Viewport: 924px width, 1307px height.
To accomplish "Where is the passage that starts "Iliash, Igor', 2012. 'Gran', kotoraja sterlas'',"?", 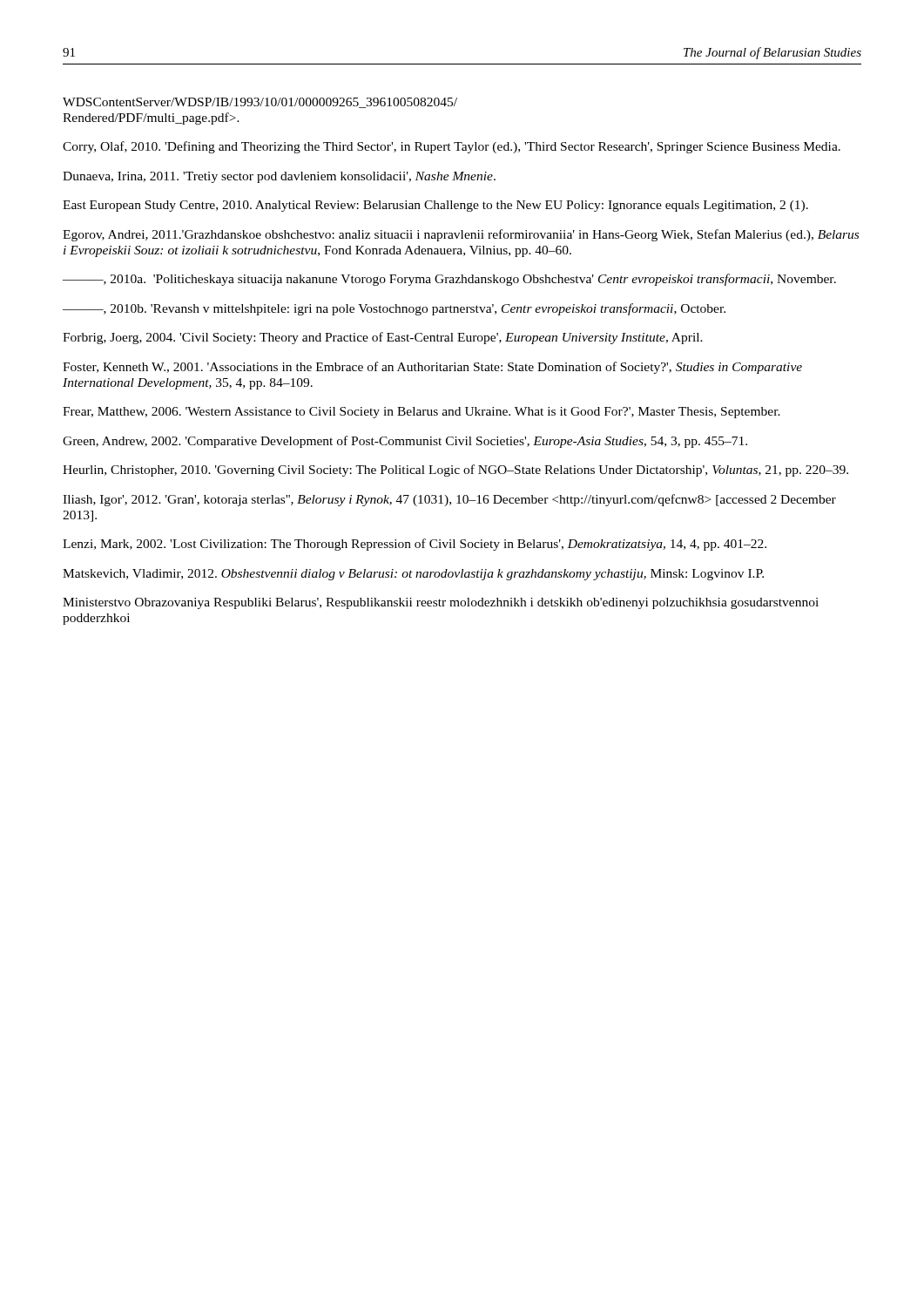I will pos(462,507).
